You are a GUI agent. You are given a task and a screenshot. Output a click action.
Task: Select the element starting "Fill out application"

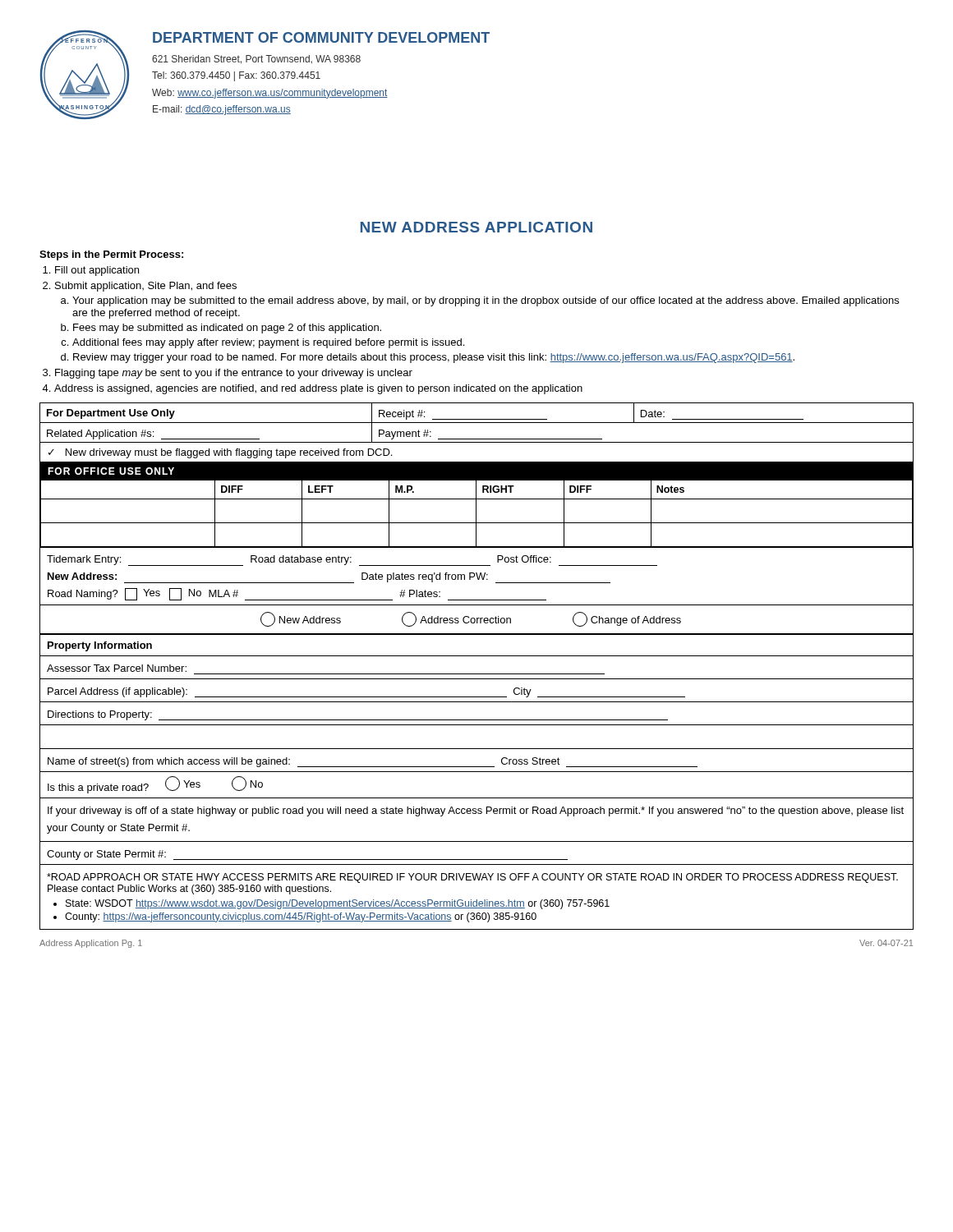click(x=97, y=270)
